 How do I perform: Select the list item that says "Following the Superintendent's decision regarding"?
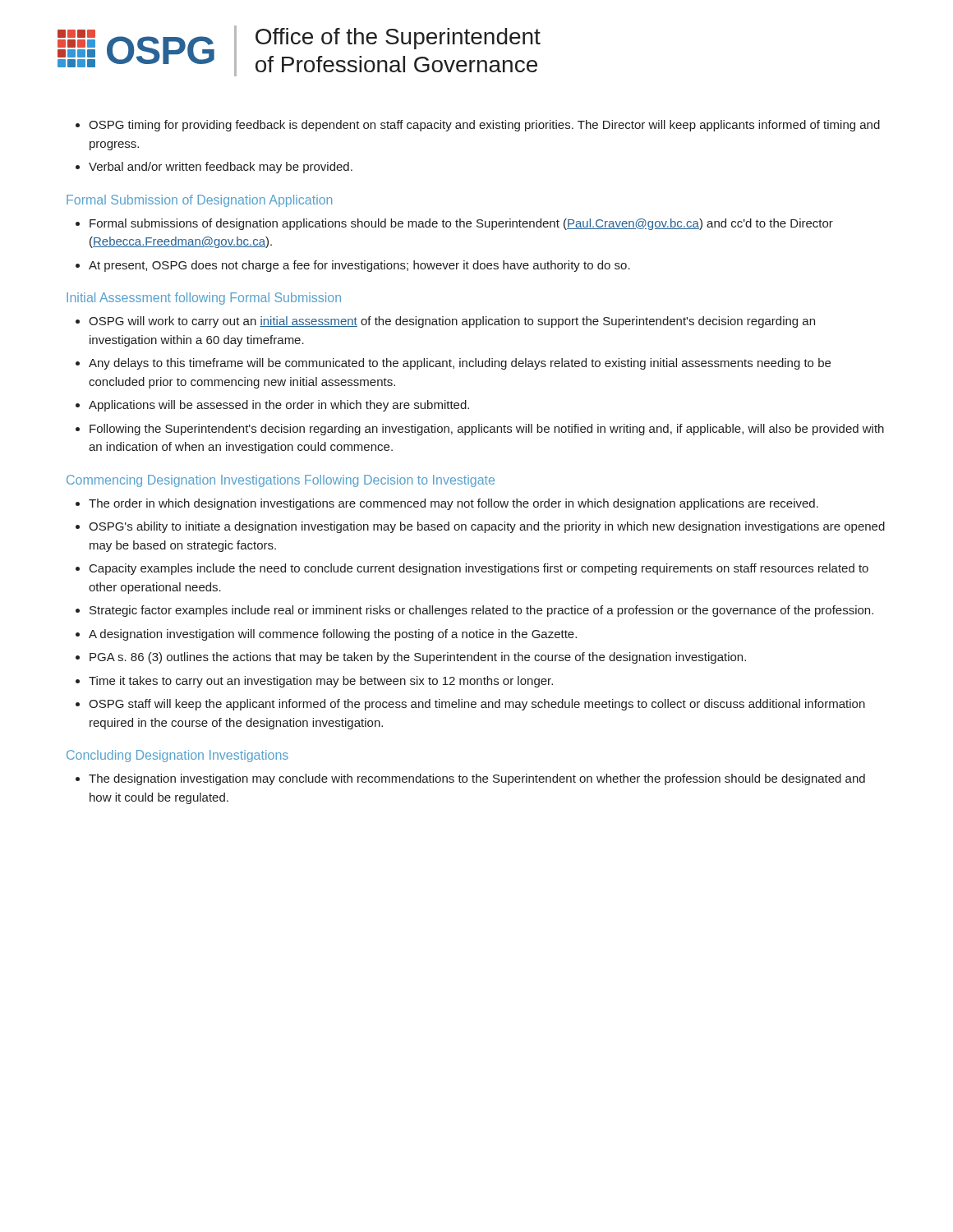tap(487, 437)
